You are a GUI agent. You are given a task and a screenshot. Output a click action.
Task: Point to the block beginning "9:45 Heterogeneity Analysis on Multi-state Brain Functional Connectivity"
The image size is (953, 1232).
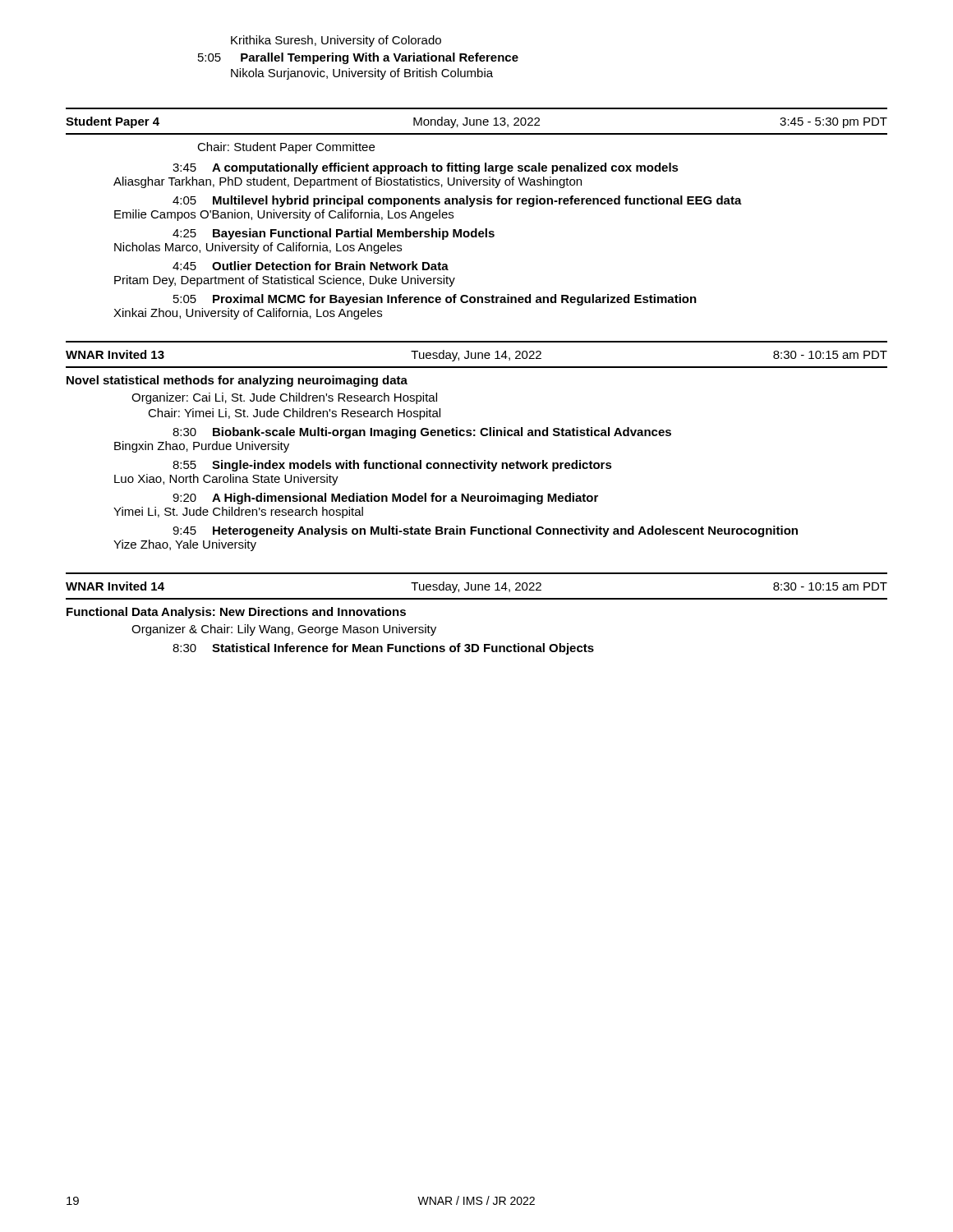[x=500, y=537]
